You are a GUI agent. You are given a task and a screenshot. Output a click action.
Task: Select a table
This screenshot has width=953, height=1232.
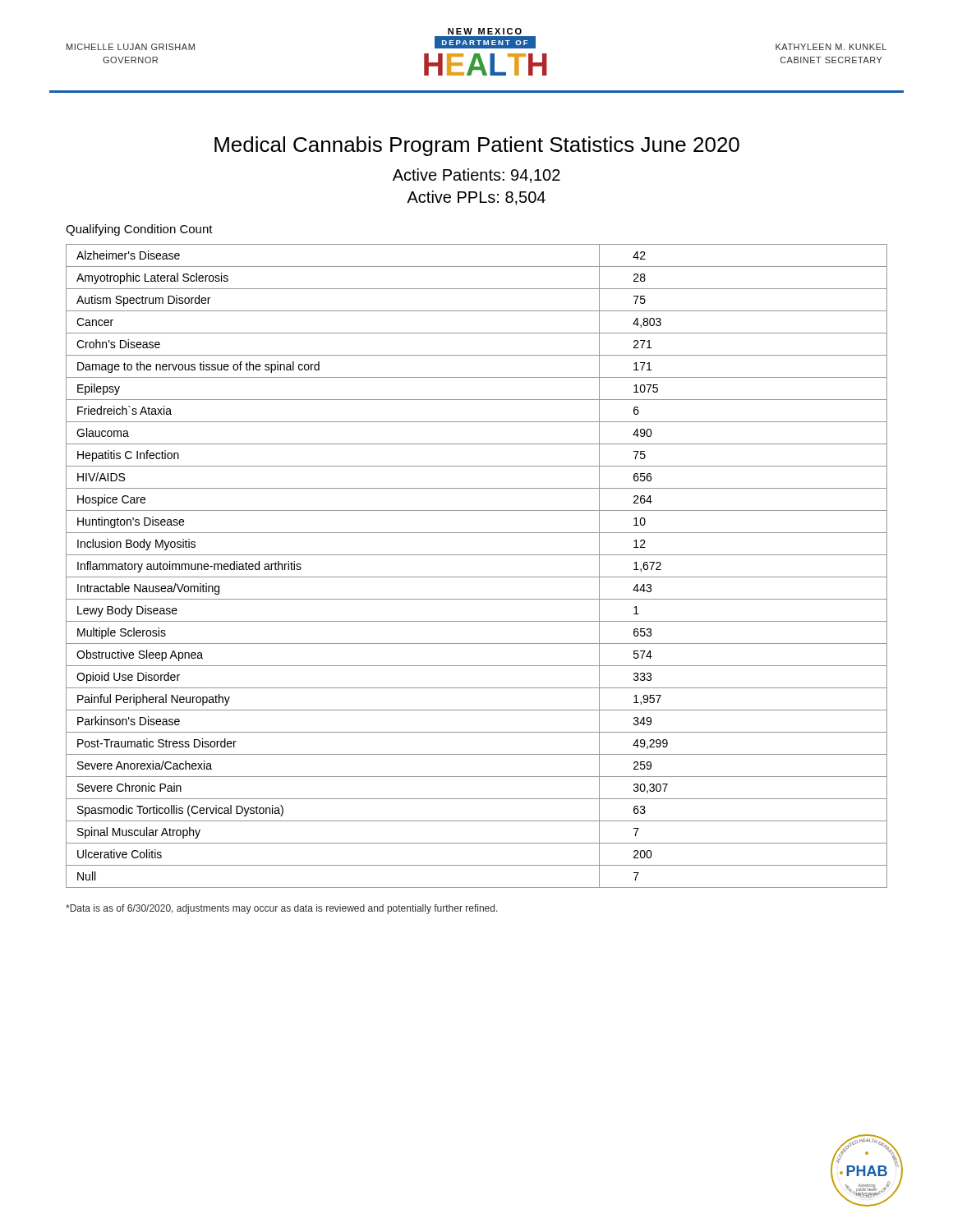click(x=476, y=566)
